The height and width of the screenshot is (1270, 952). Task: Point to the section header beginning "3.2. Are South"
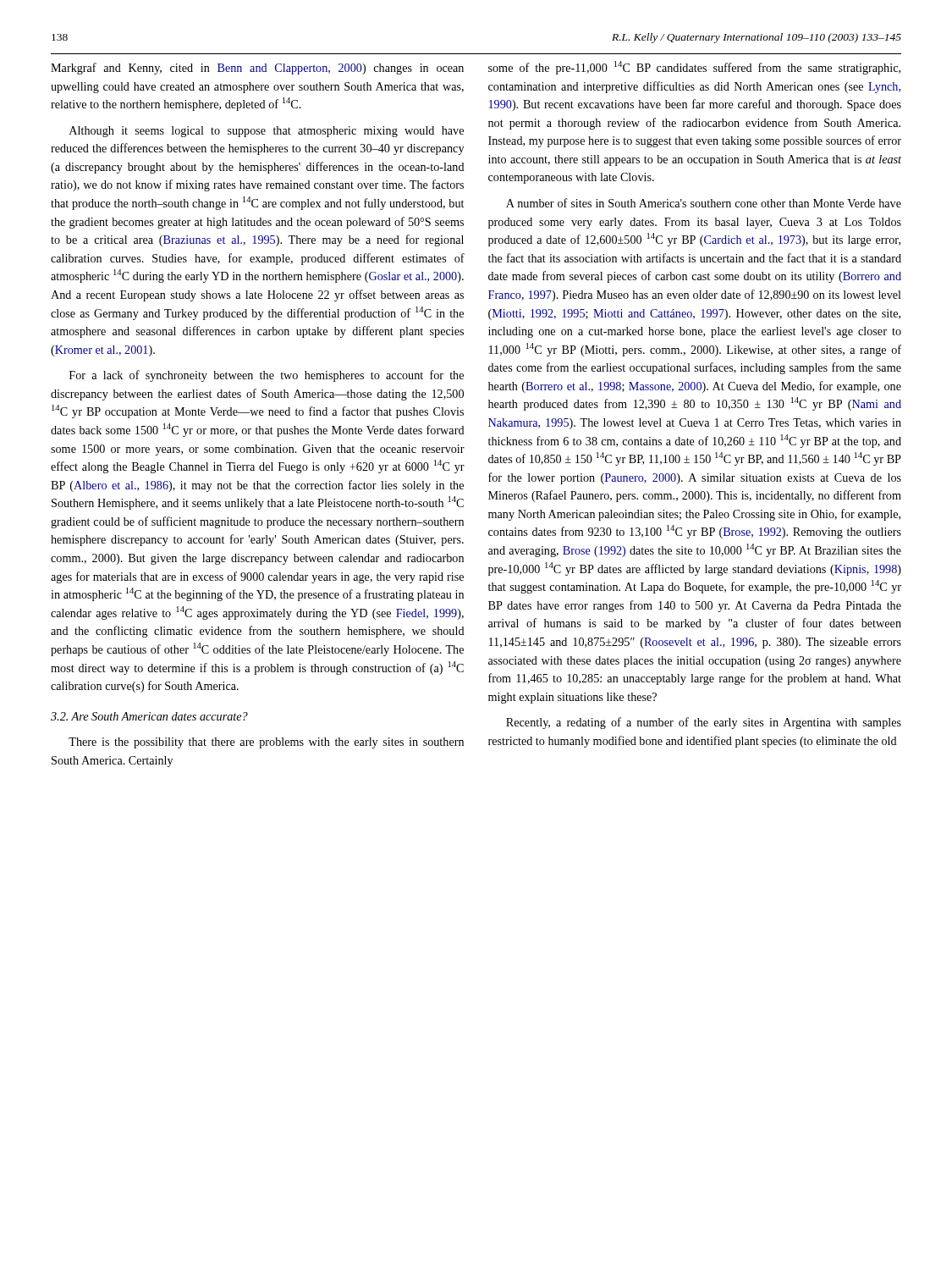(257, 717)
